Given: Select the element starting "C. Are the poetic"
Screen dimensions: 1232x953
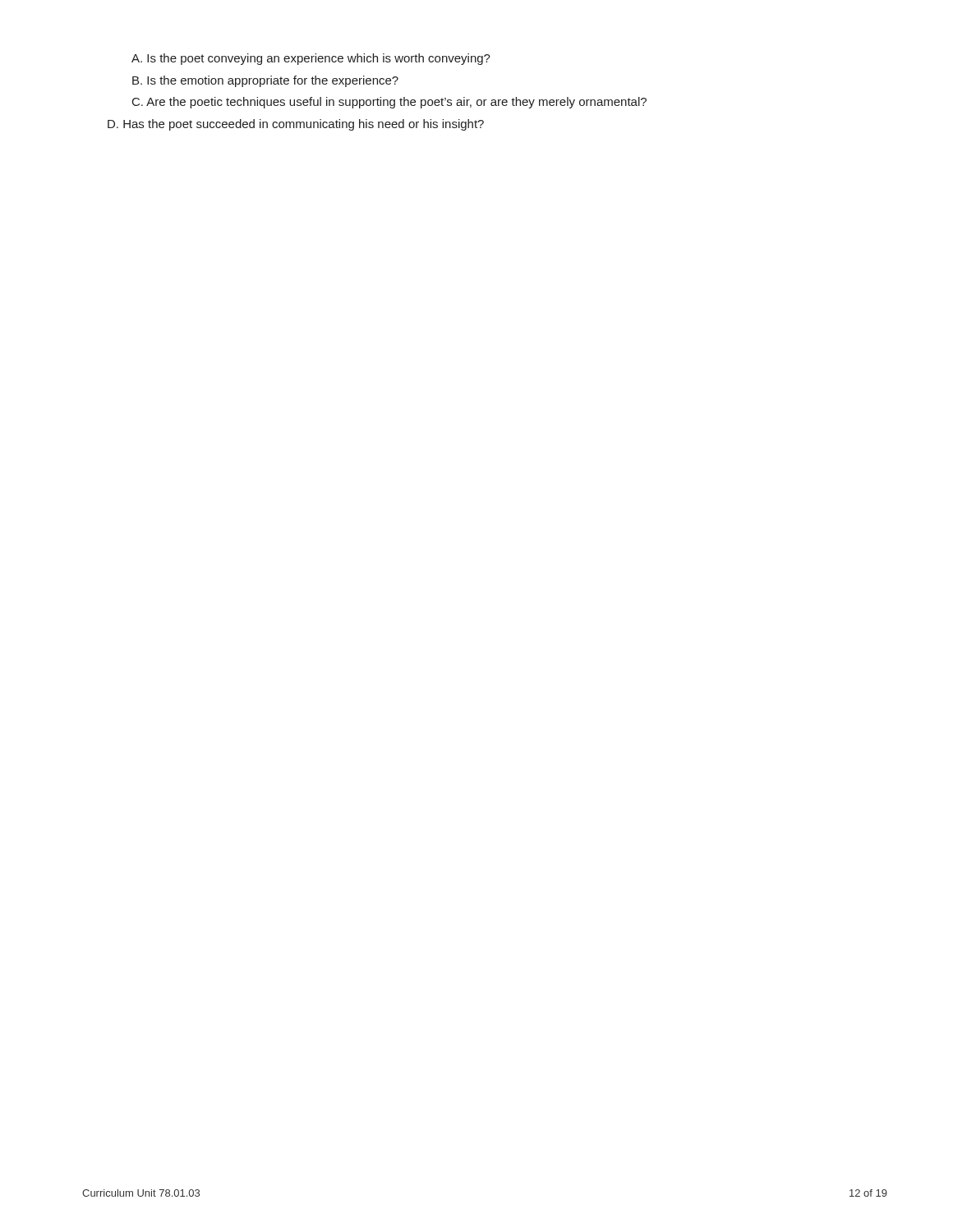Looking at the screenshot, I should tap(389, 101).
